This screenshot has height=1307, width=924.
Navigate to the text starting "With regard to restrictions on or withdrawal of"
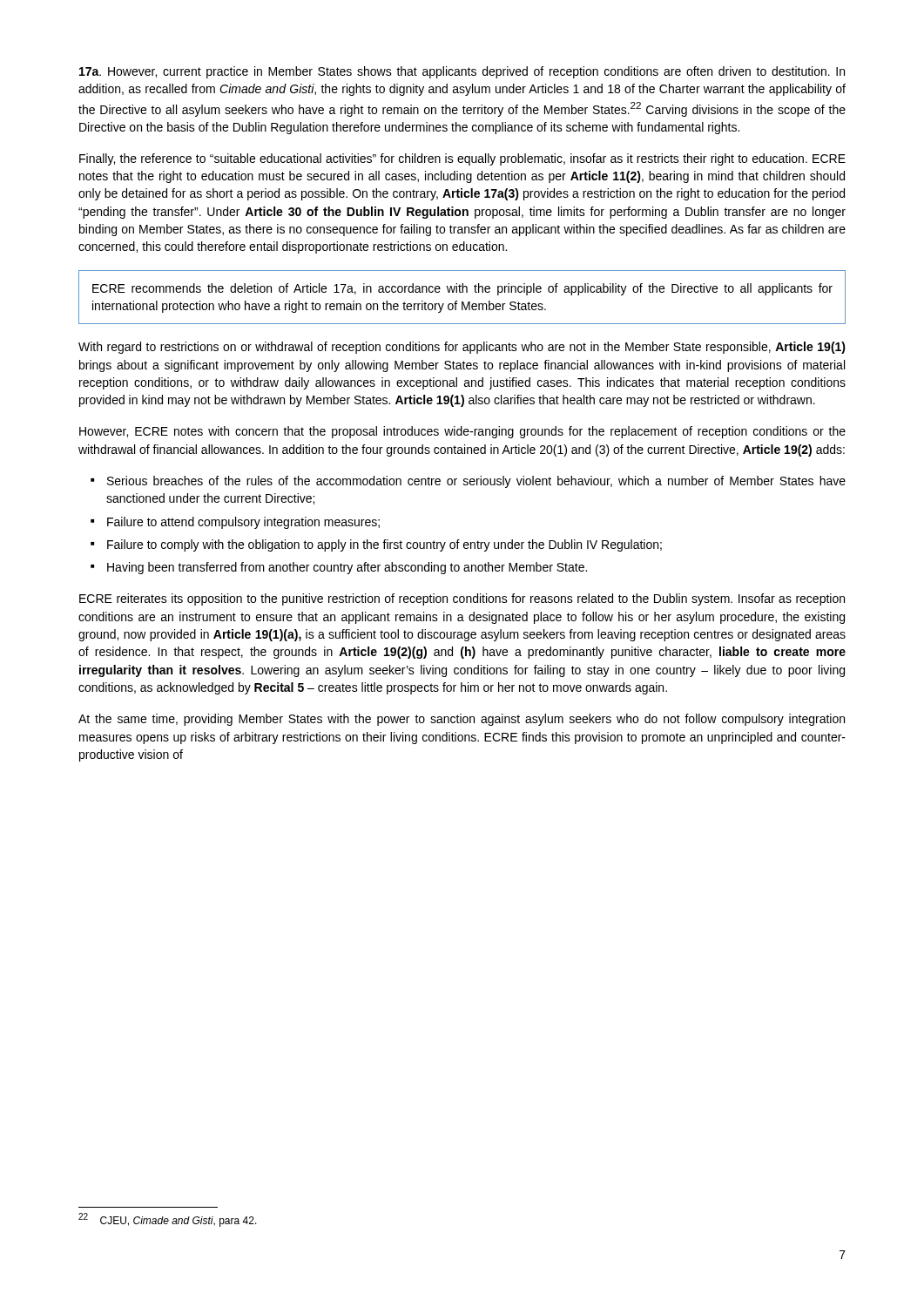point(462,373)
